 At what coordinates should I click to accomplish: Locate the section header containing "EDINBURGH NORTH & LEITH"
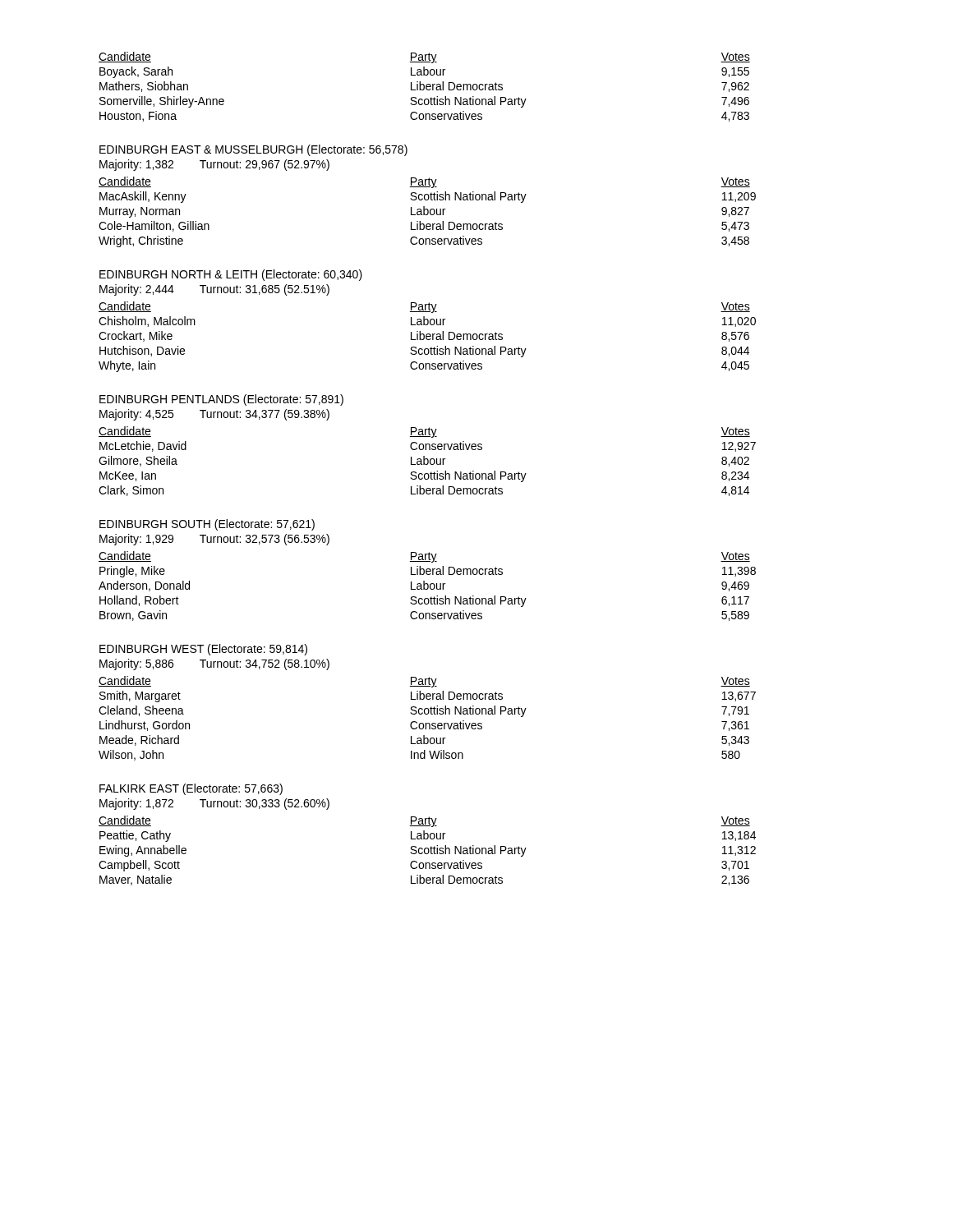(230, 274)
